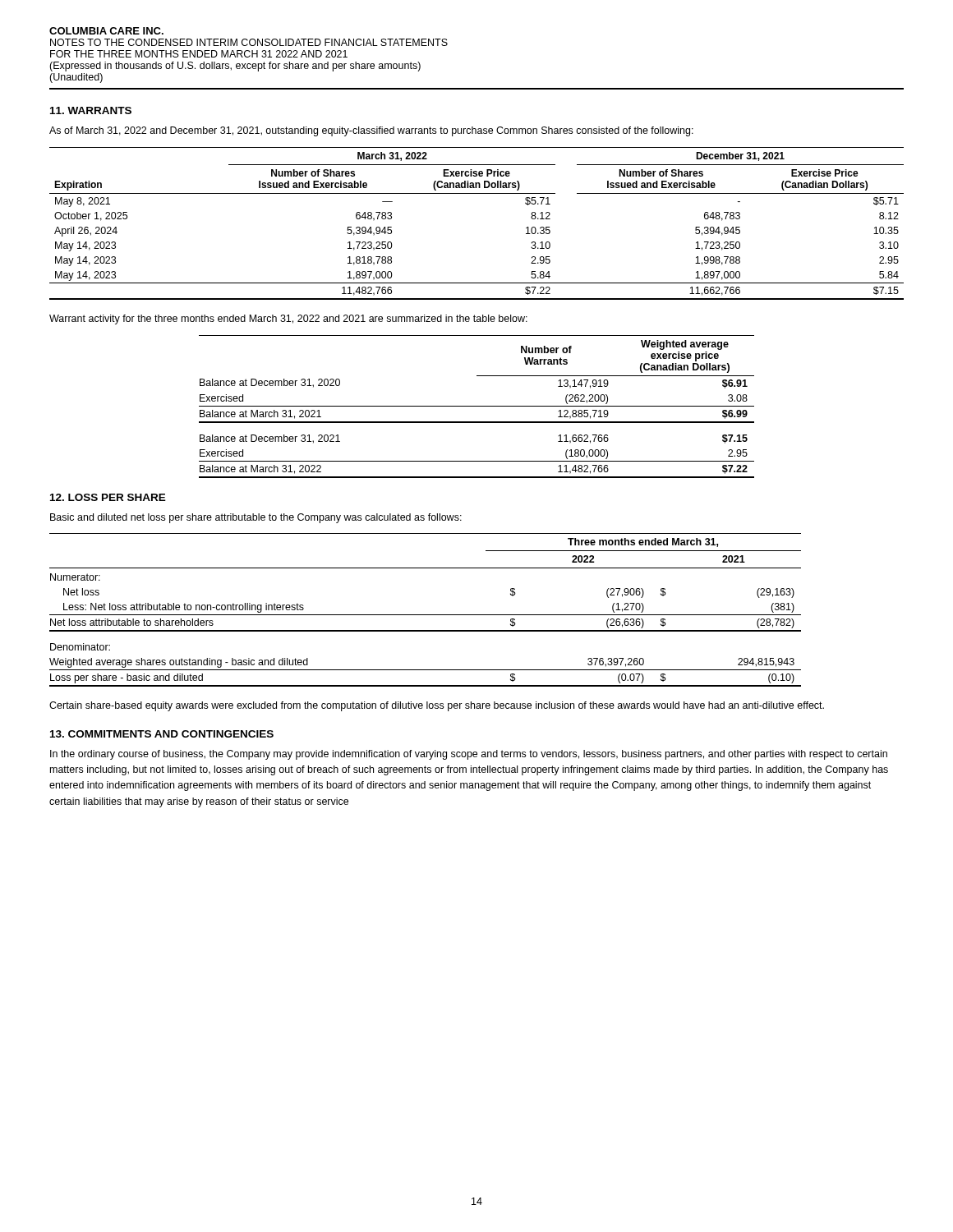Locate the table with the text "Three months ended March 31,"
953x1232 pixels.
476,610
